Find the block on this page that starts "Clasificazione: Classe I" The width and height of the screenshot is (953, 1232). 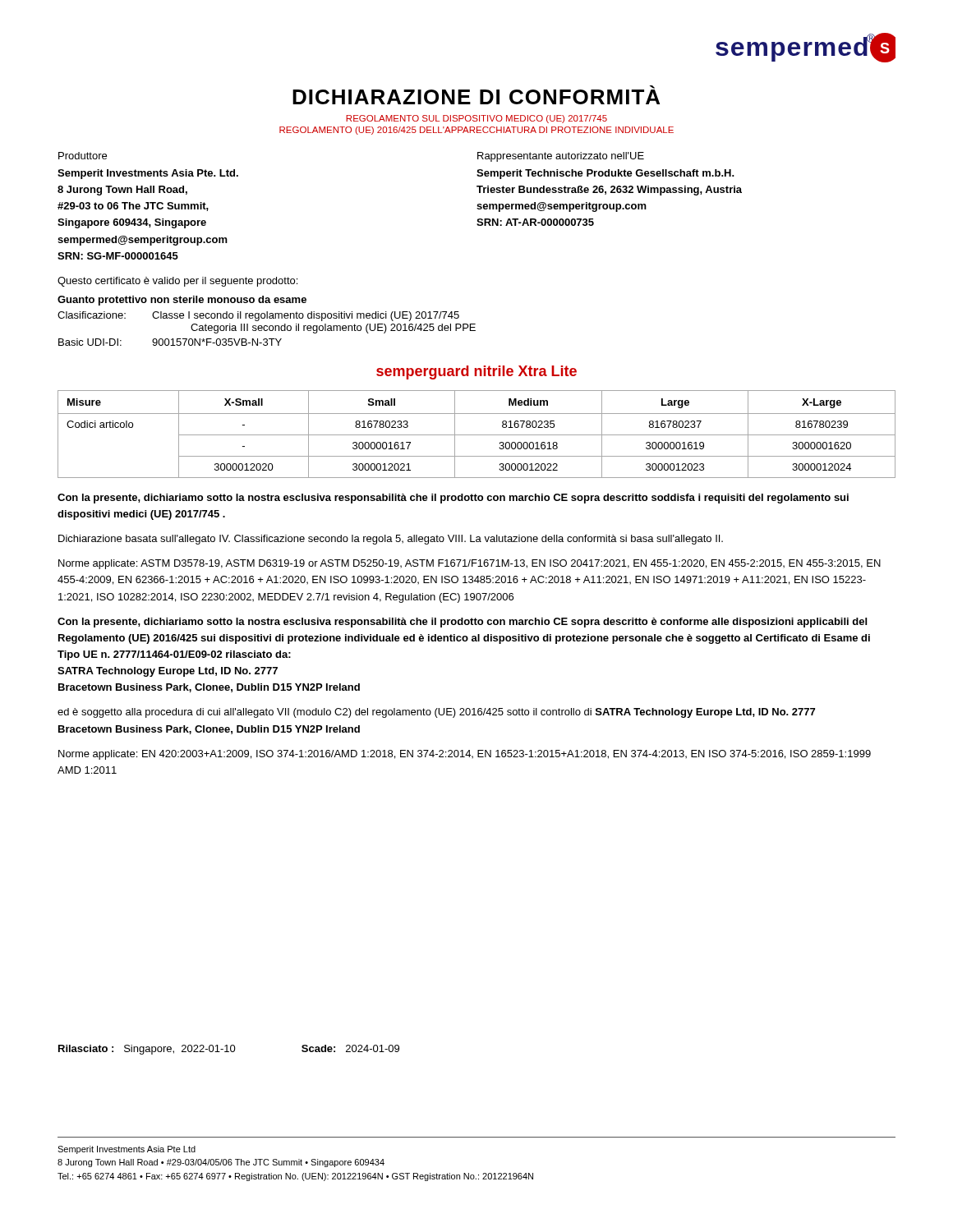click(476, 321)
